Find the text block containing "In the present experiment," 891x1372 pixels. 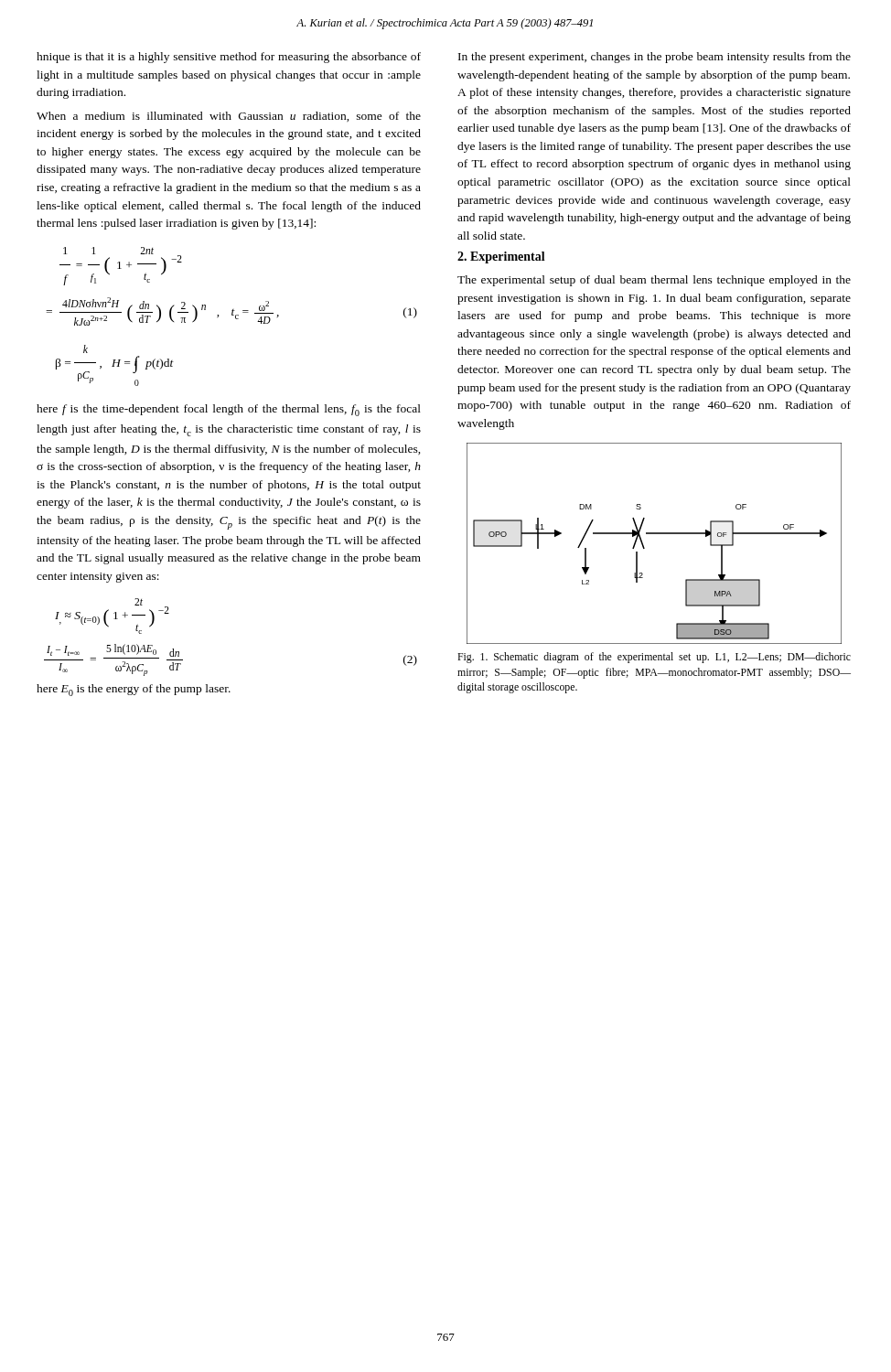point(654,146)
